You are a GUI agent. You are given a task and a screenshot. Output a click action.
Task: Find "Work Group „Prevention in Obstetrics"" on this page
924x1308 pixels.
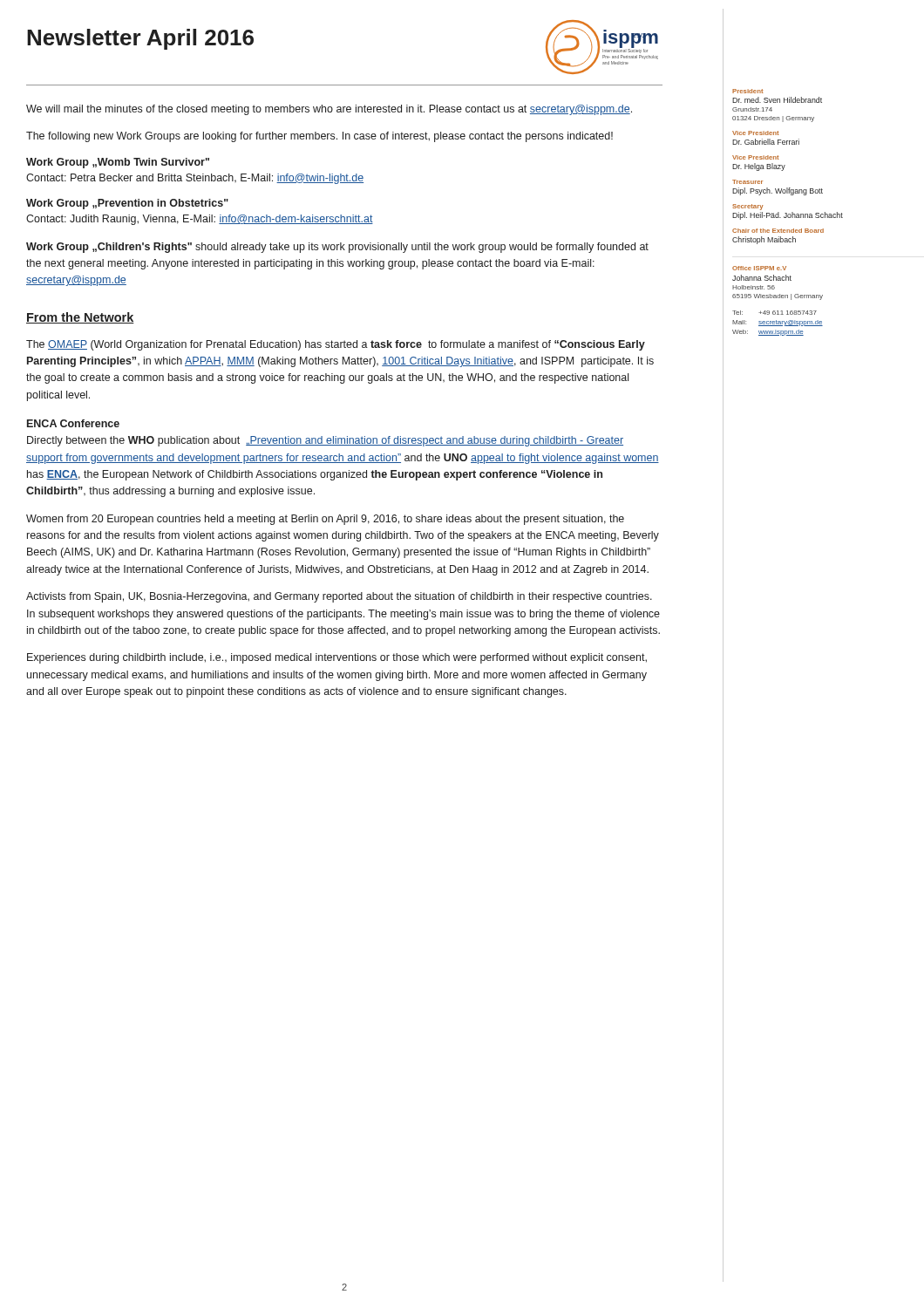pos(127,203)
